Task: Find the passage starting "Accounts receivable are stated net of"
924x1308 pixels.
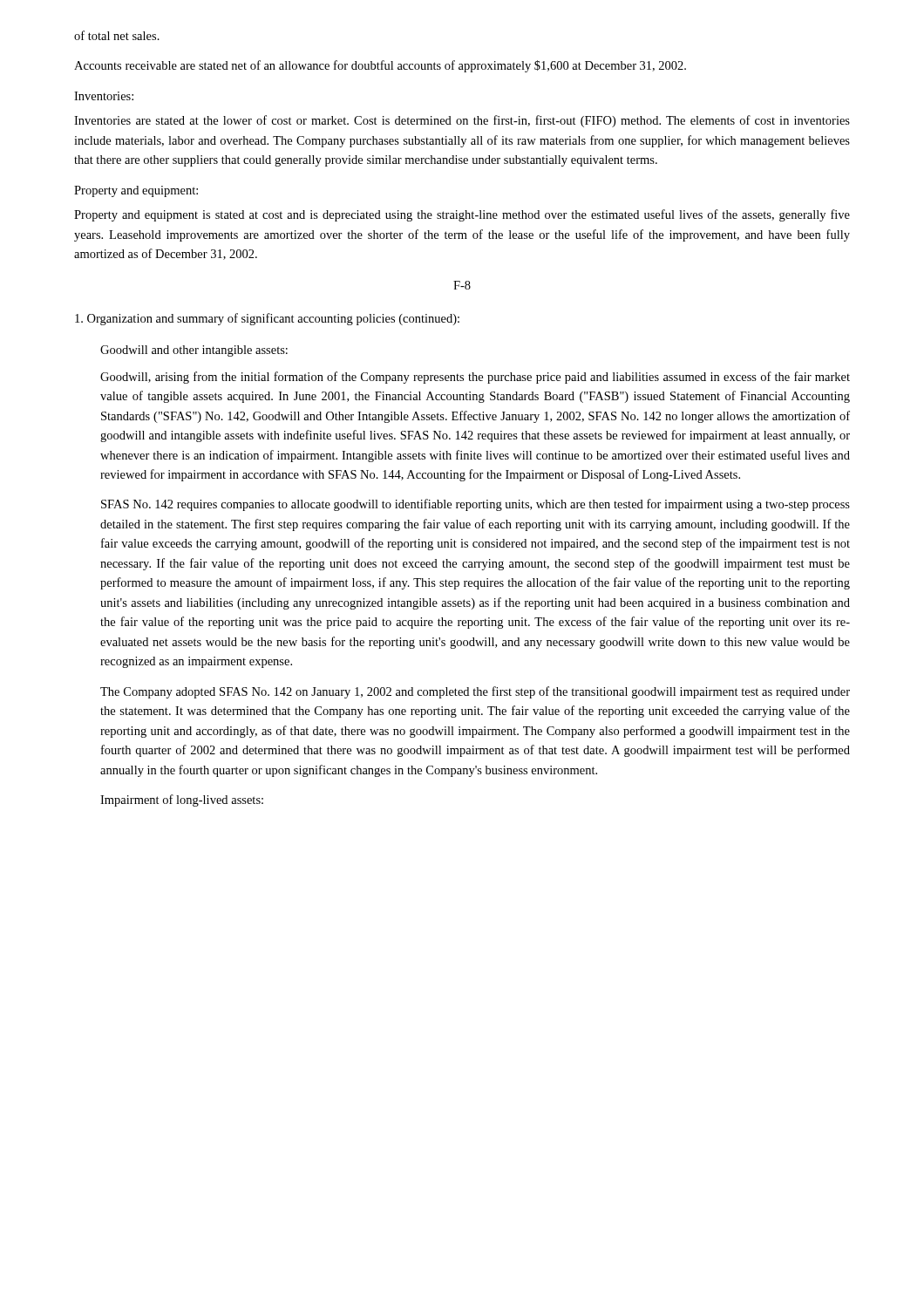Action: (x=462, y=66)
